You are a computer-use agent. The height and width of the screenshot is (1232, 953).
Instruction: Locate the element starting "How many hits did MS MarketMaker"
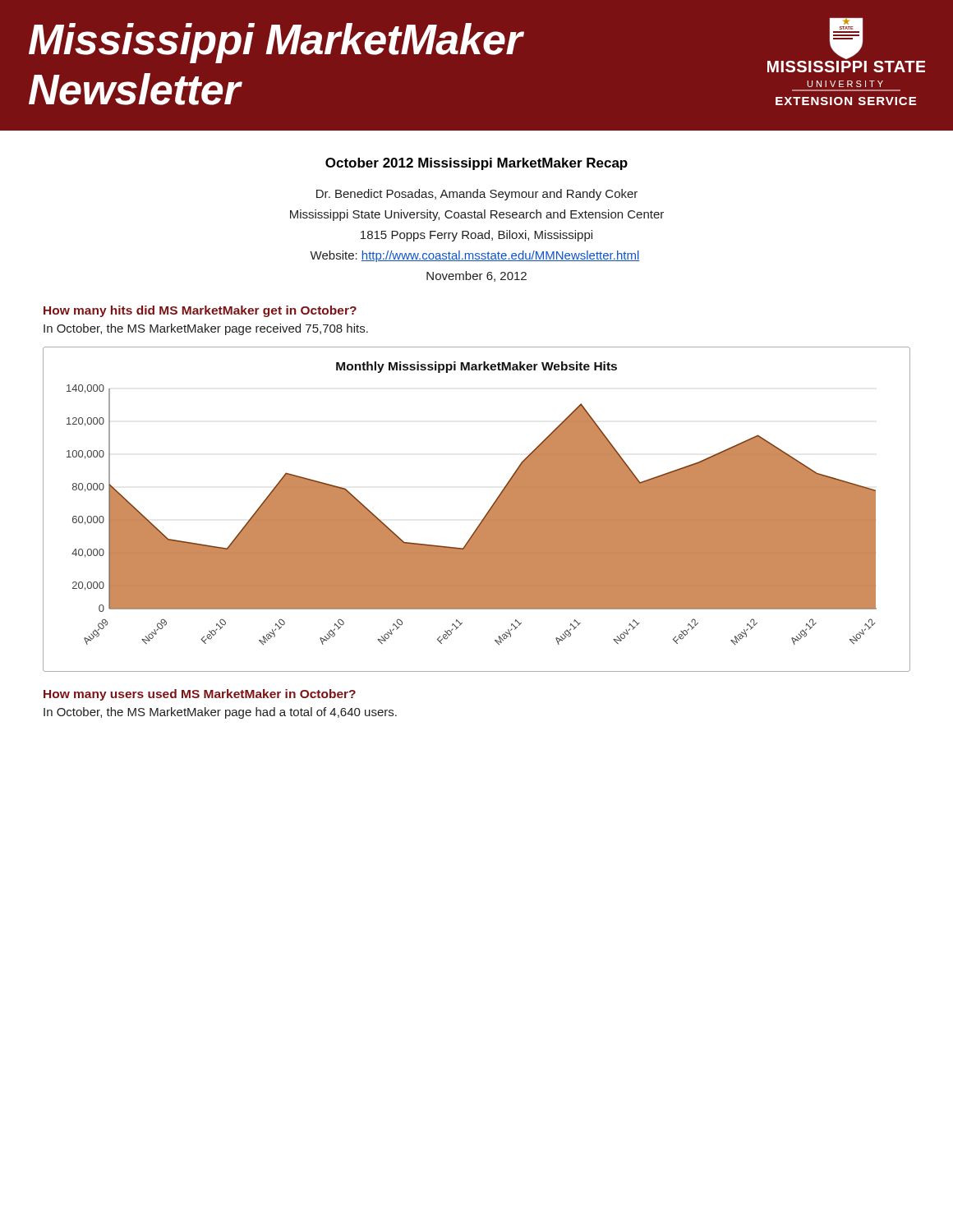(x=200, y=310)
